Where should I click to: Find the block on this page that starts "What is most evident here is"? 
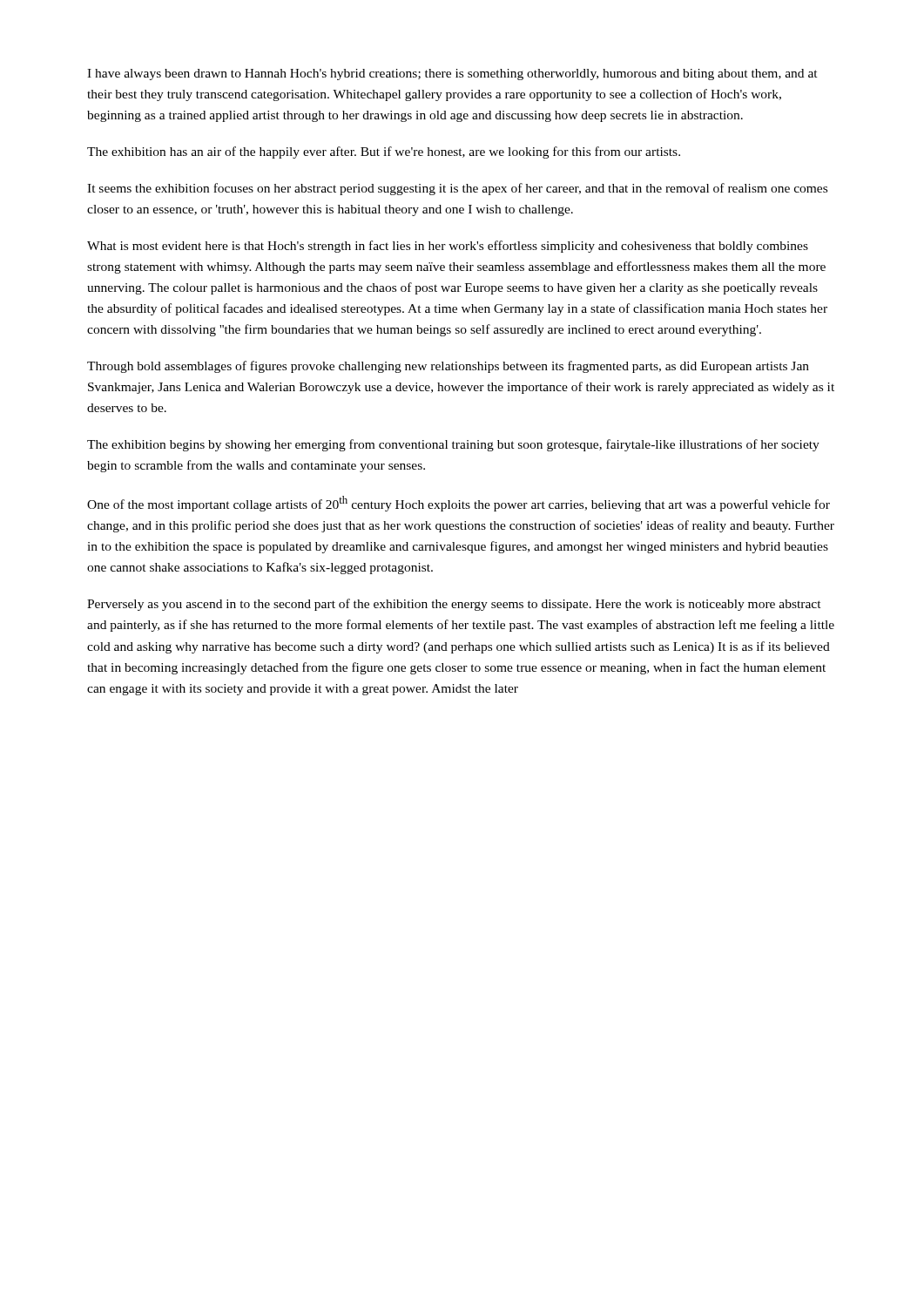pos(457,287)
